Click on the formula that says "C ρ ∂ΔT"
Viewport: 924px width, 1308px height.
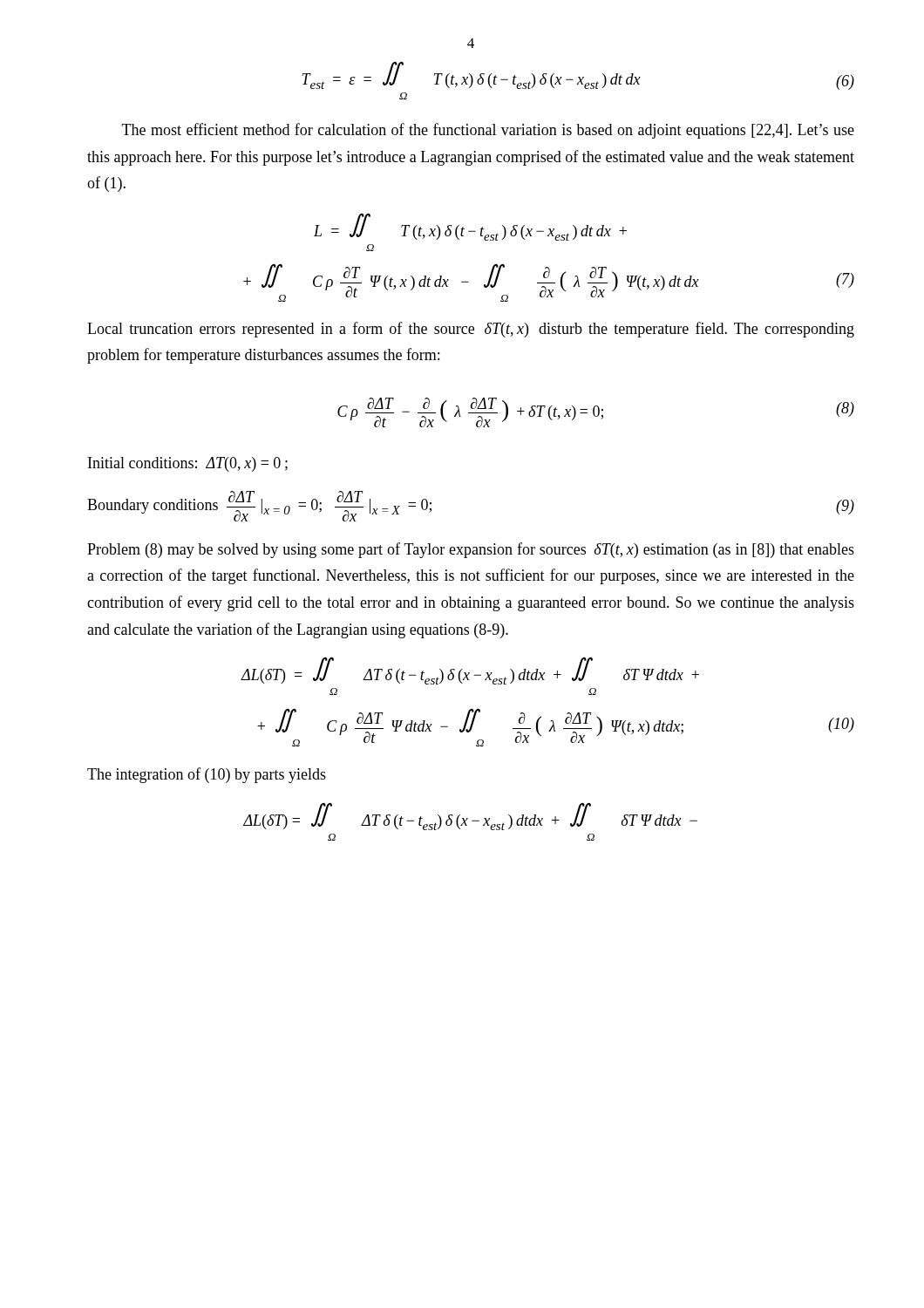pyautogui.click(x=596, y=411)
